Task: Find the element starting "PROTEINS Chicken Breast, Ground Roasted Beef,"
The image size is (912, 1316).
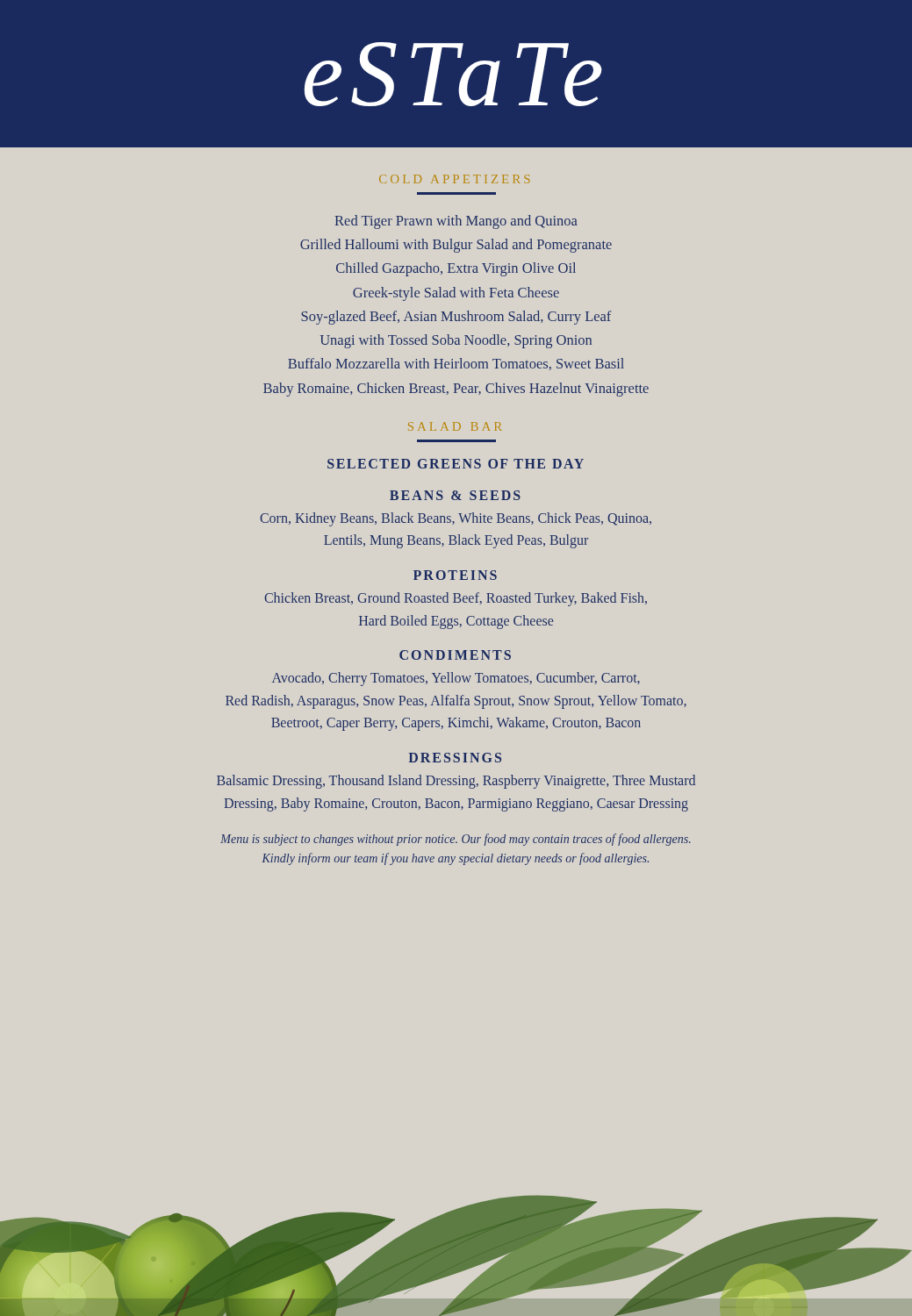Action: (456, 600)
